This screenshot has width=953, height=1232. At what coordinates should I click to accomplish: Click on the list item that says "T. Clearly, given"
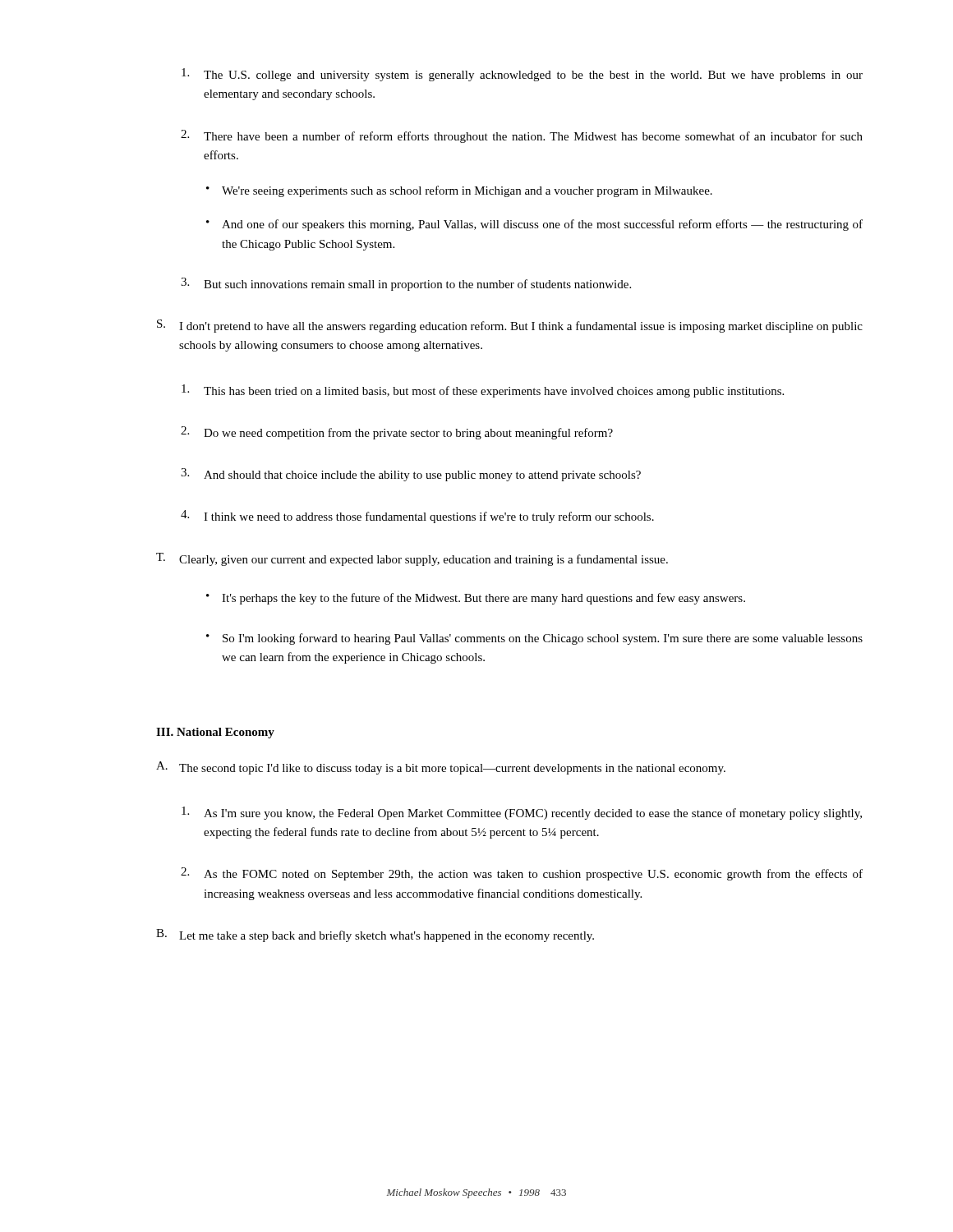(x=509, y=559)
